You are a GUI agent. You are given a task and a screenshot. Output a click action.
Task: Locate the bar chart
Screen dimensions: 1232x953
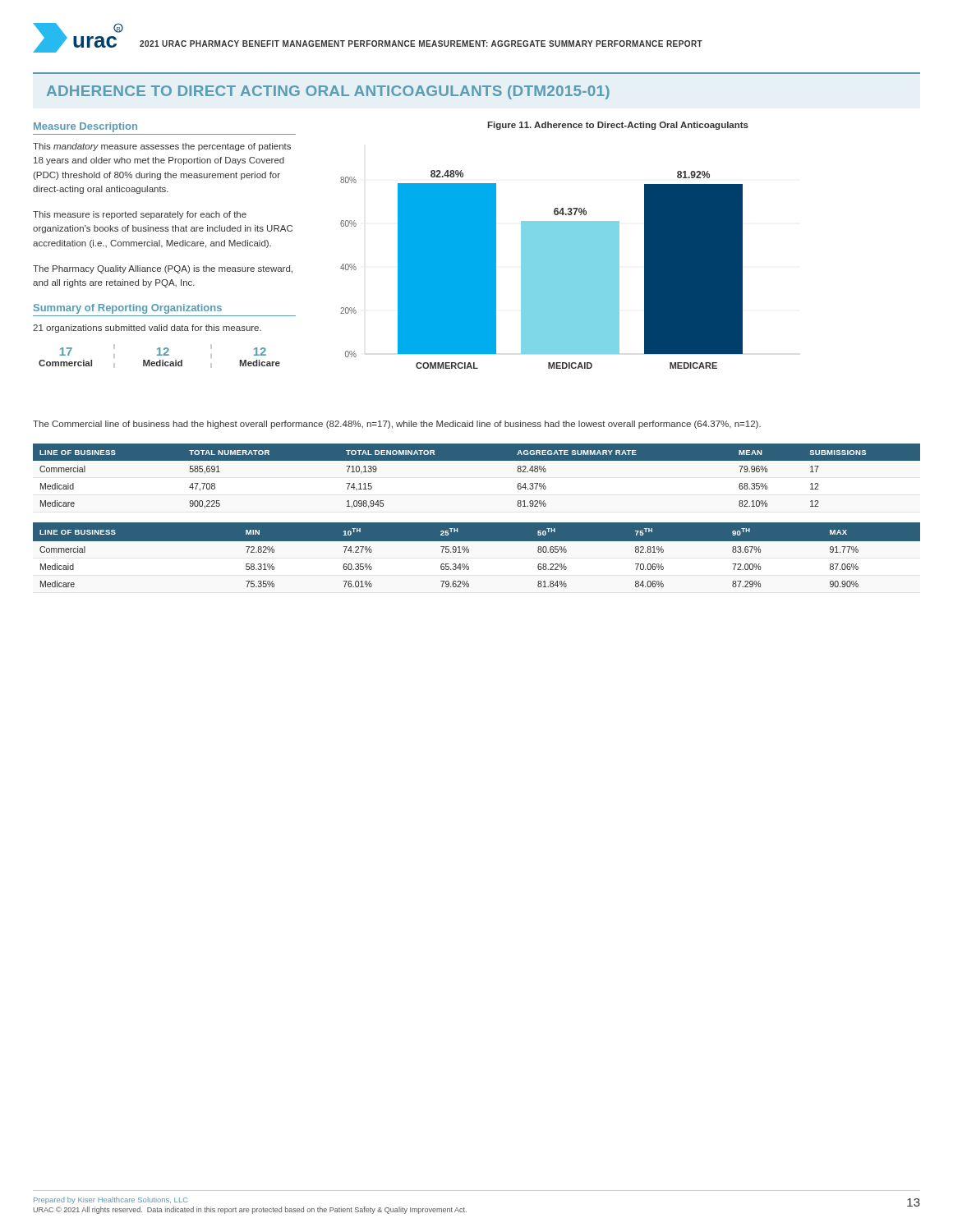618,269
